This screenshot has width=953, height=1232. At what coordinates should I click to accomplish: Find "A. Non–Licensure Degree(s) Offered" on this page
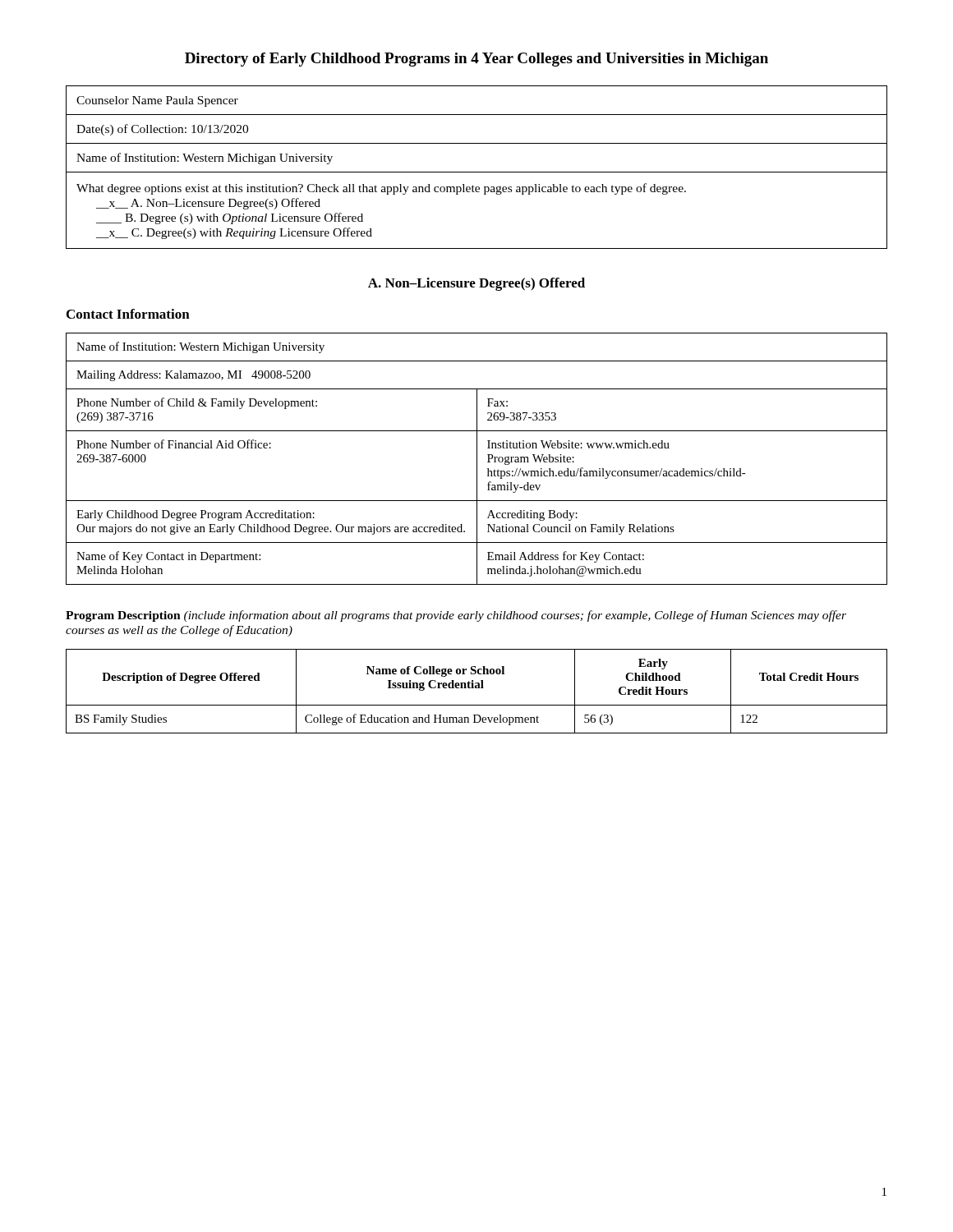coord(476,283)
